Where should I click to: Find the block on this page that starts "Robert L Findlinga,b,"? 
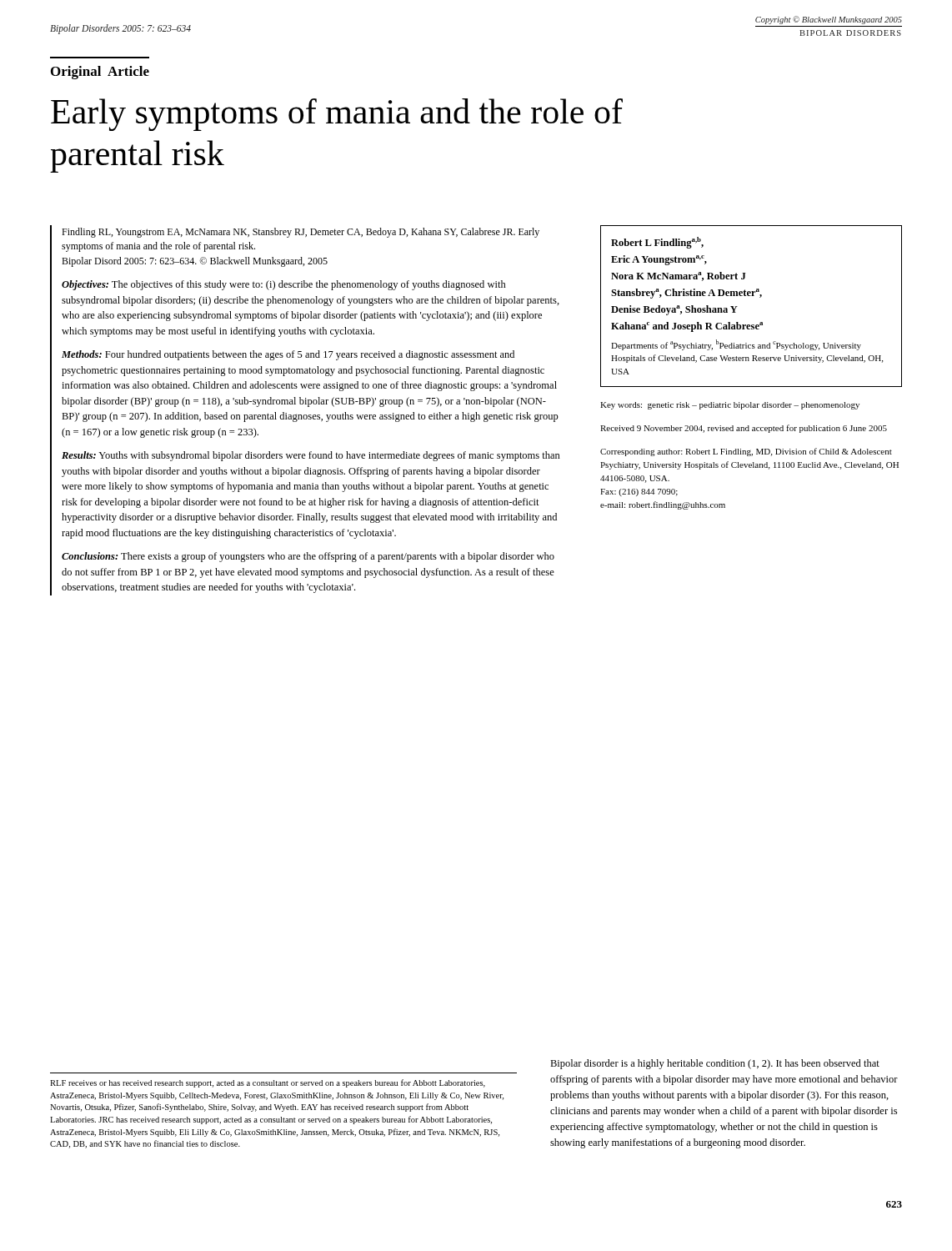click(751, 306)
